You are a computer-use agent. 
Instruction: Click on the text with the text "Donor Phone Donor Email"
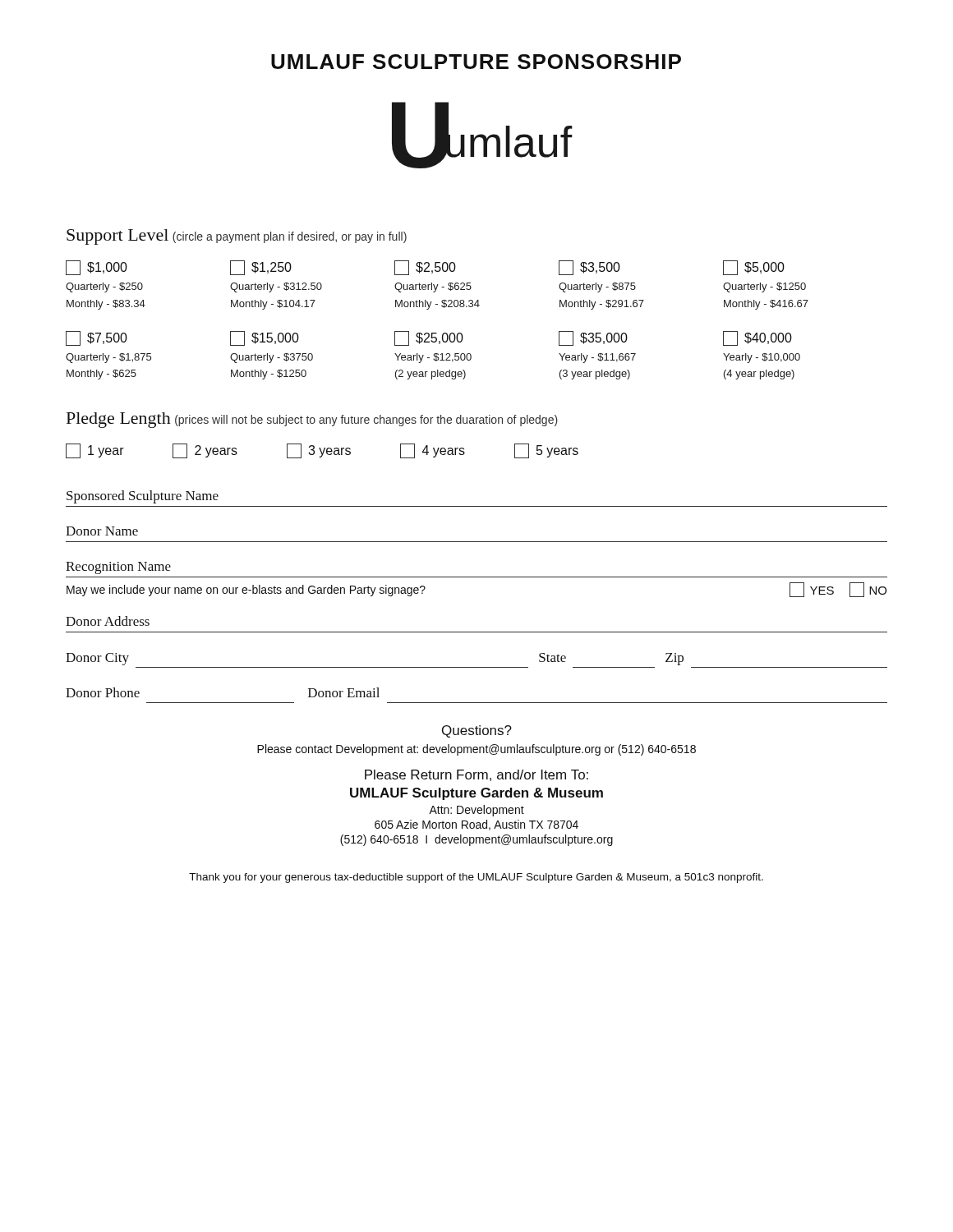(476, 693)
